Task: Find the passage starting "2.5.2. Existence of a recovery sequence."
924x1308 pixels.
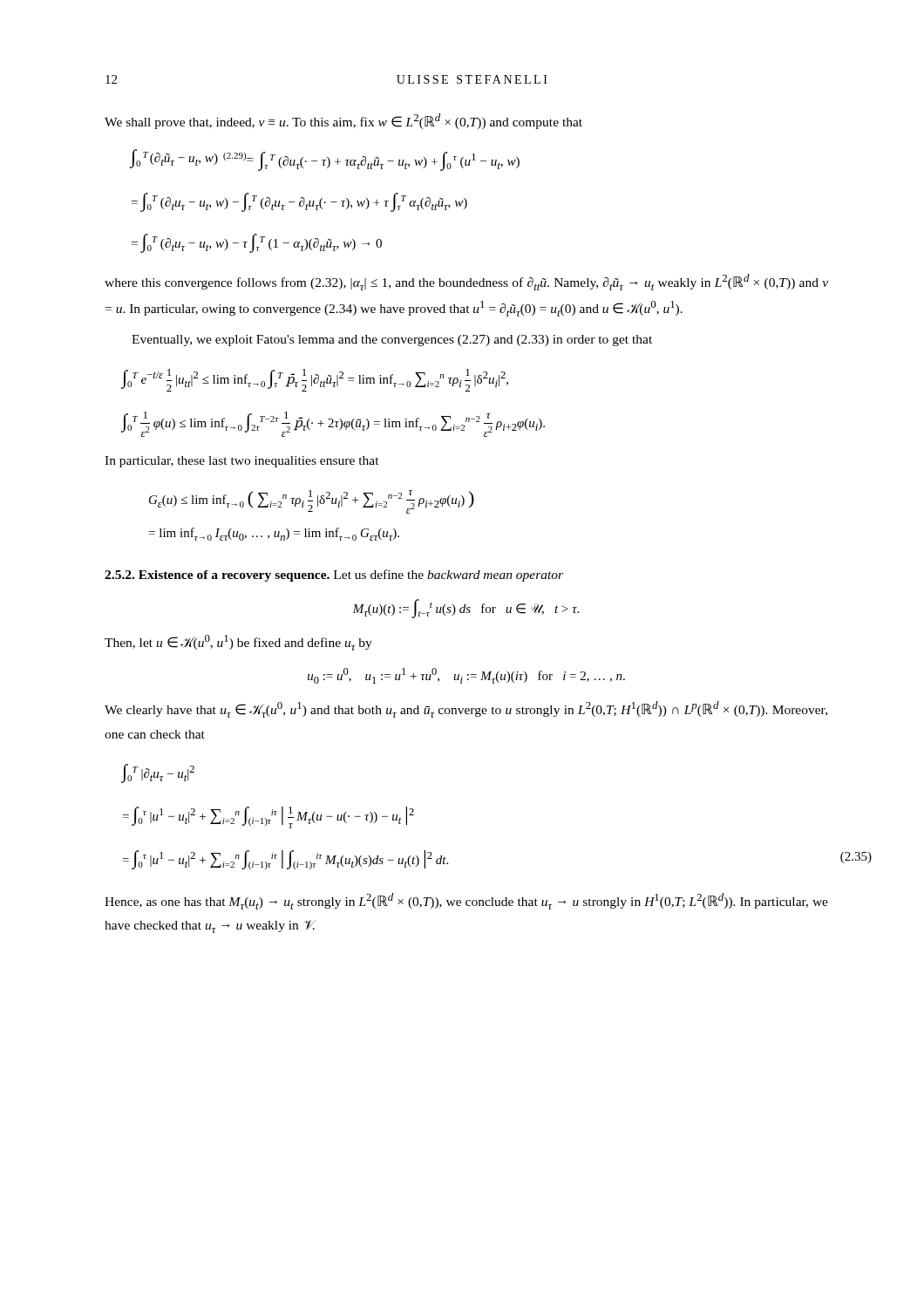Action: point(334,575)
